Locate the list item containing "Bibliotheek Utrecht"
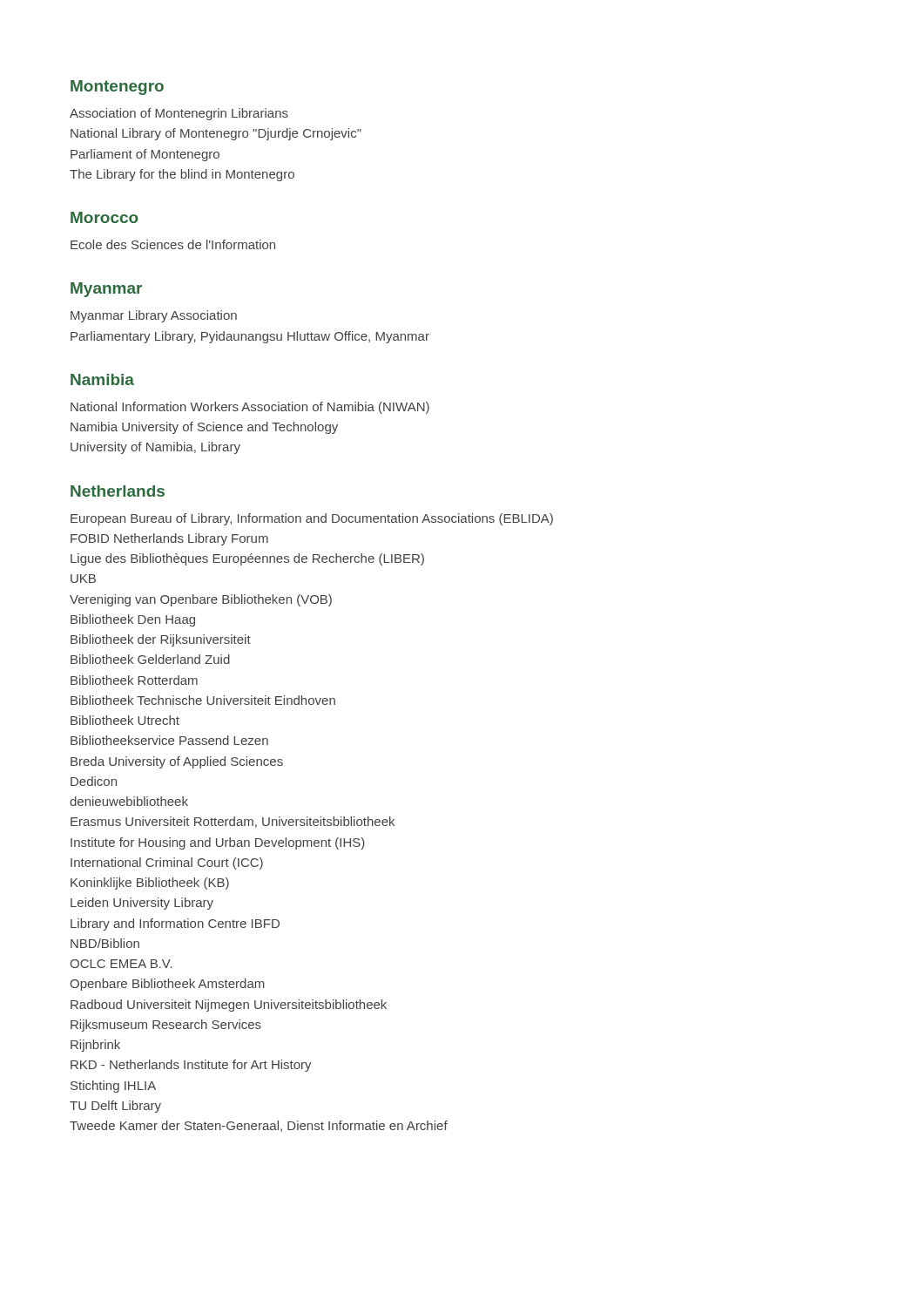Screen dimensions: 1307x924 [x=125, y=720]
